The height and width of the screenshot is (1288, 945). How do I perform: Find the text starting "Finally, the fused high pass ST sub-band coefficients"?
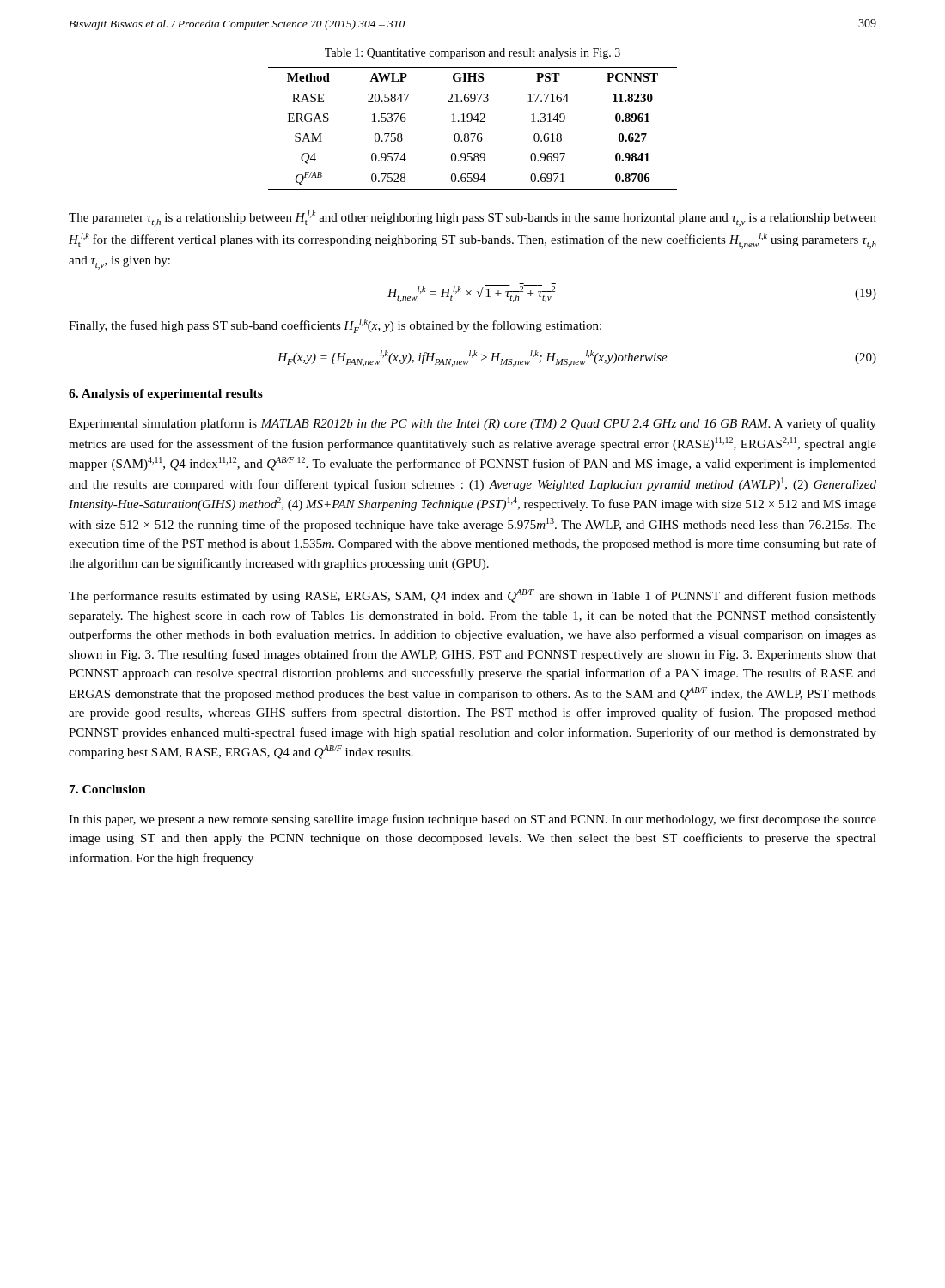coord(472,326)
